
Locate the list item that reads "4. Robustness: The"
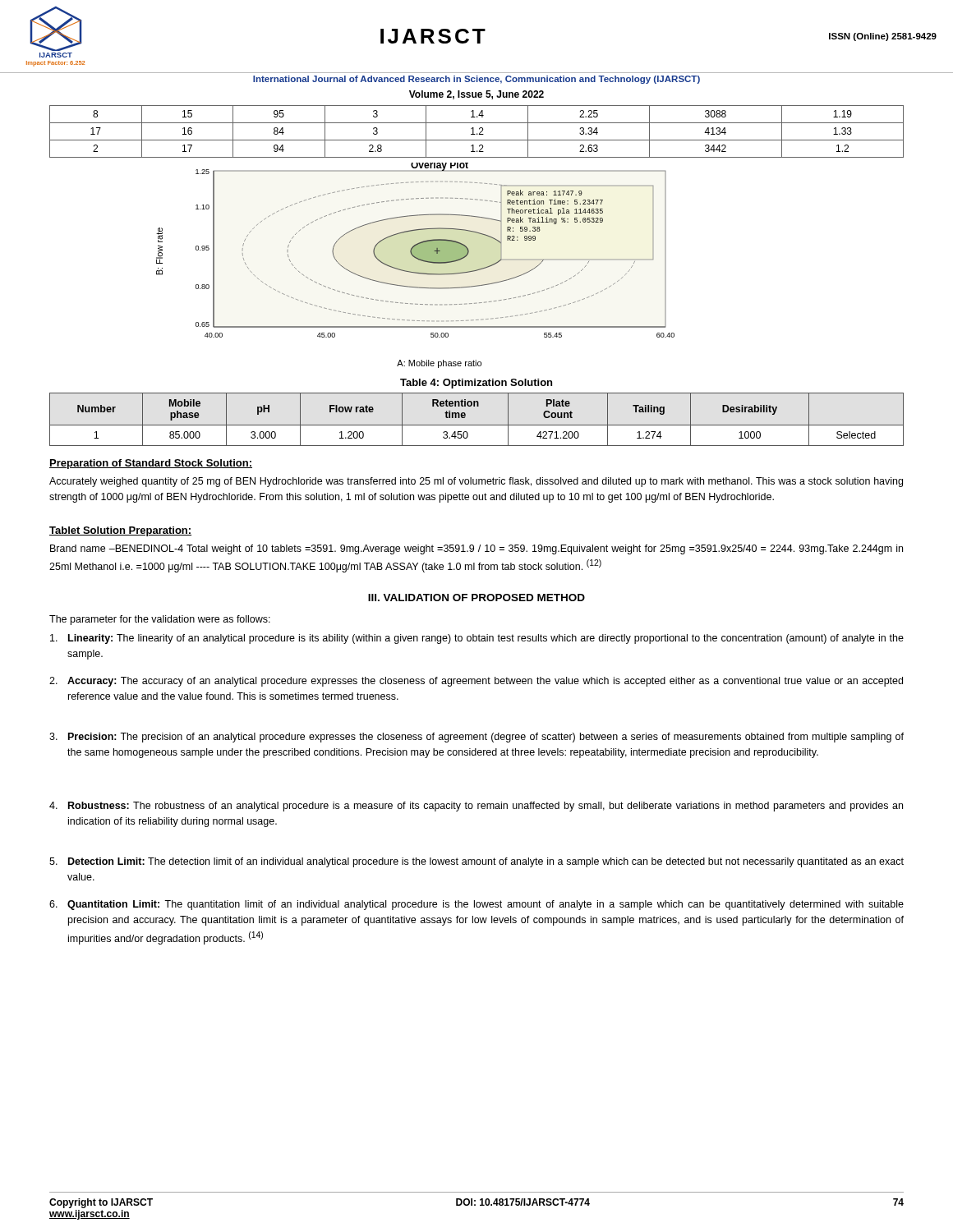[476, 814]
